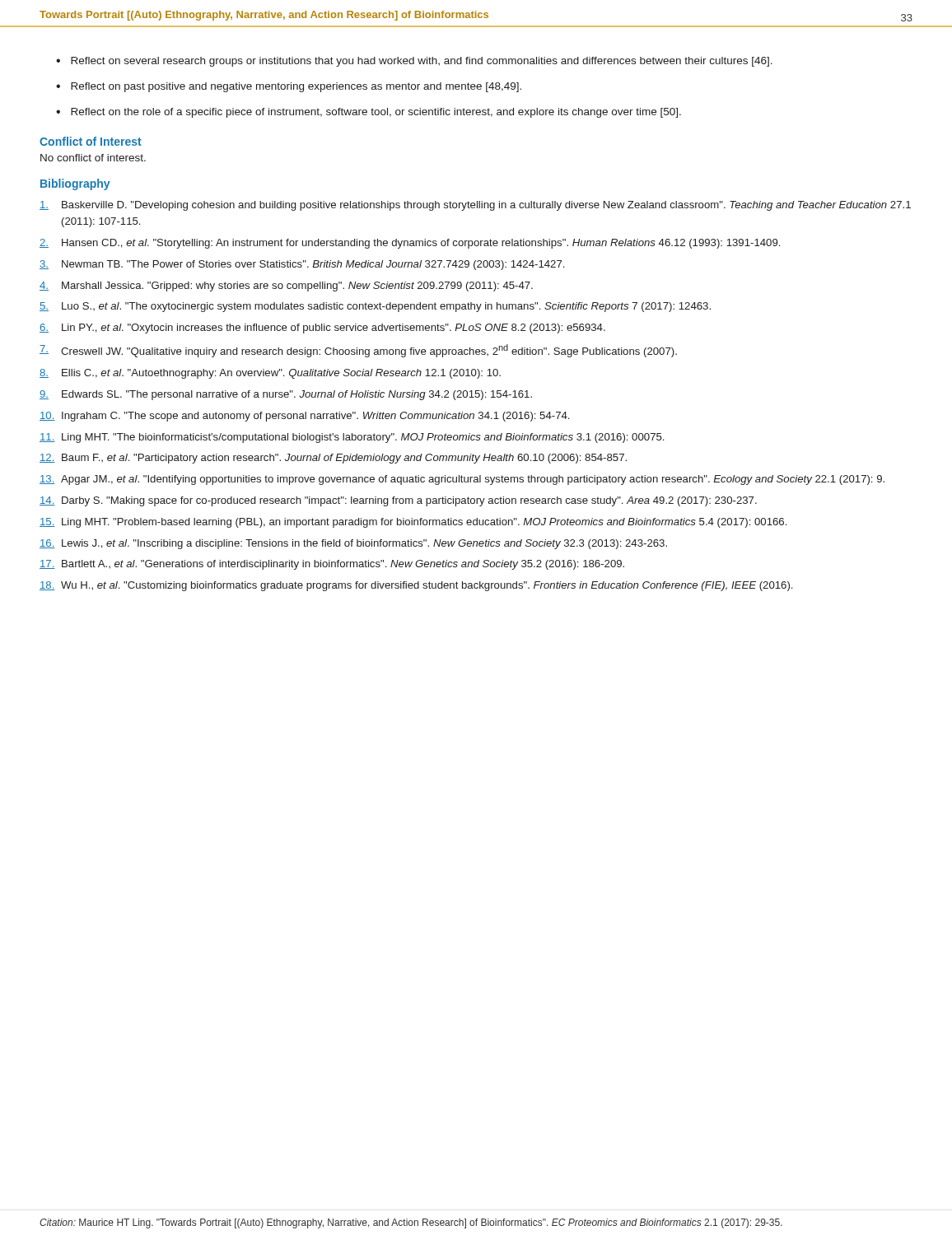The width and height of the screenshot is (952, 1235).
Task: Where is the passage that starts "10. Ingraham C."?
Action: coord(476,415)
